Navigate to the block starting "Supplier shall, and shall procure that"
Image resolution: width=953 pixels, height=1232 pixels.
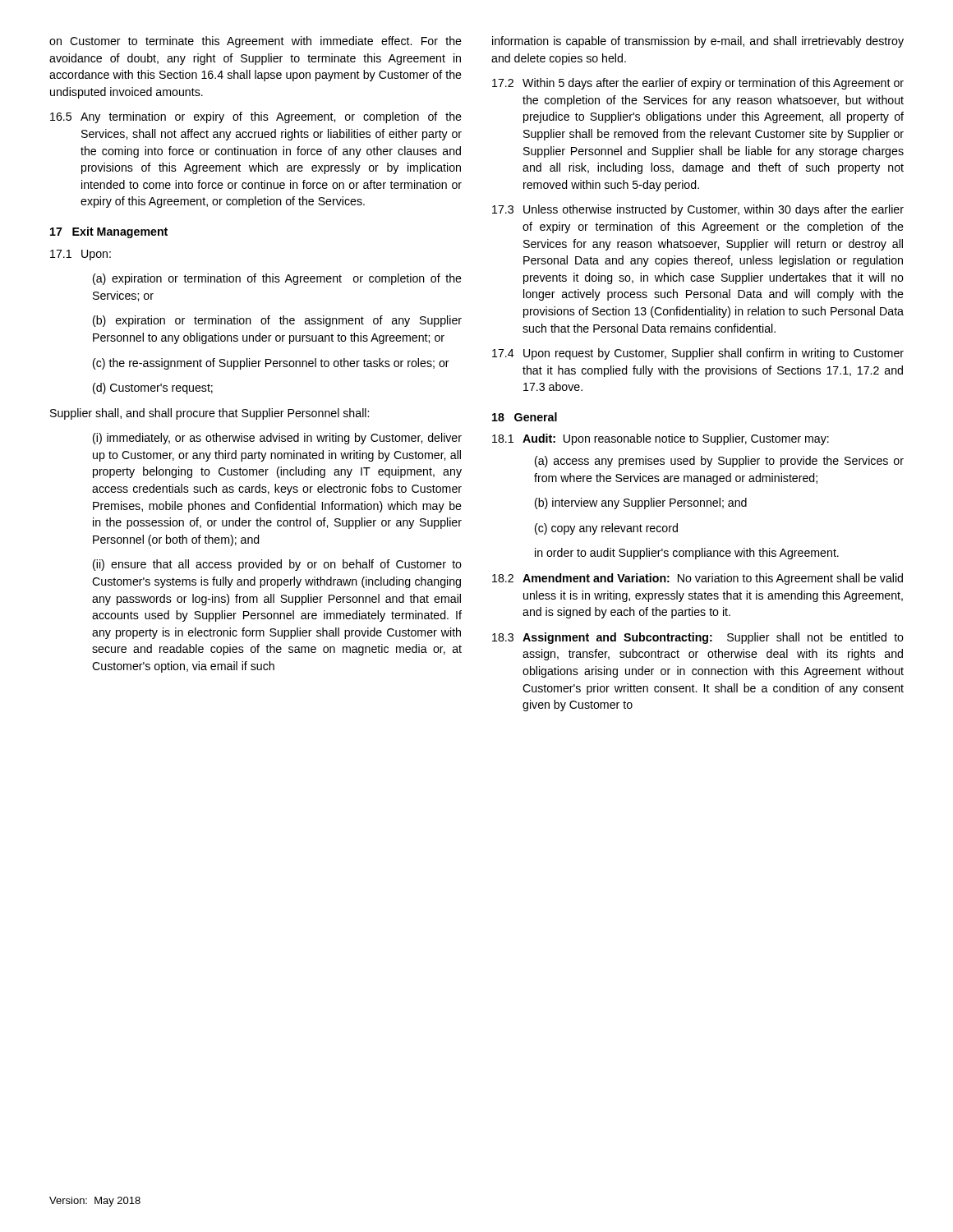pyautogui.click(x=210, y=413)
